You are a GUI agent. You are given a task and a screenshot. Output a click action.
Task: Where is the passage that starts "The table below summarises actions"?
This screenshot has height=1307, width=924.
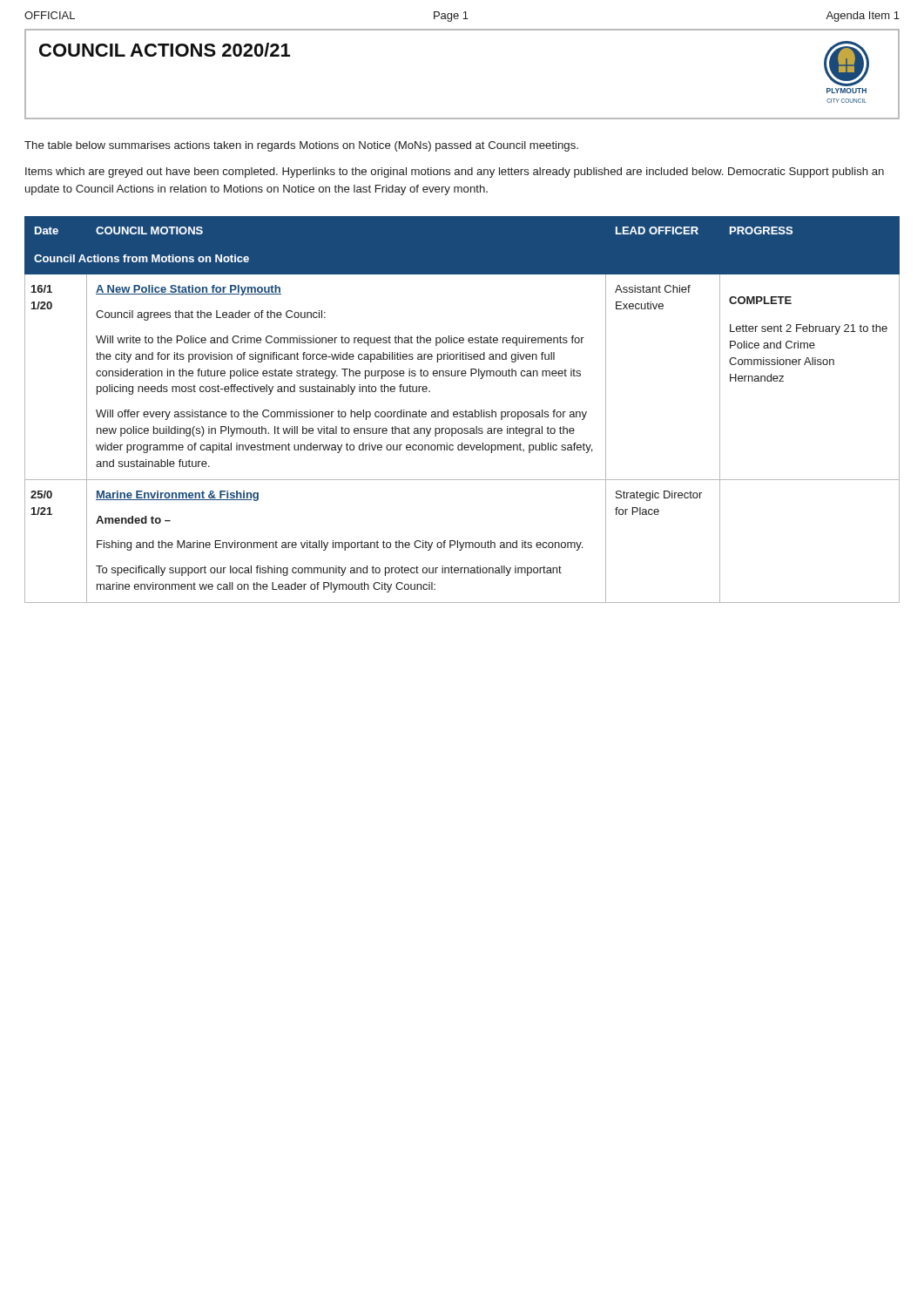click(462, 145)
